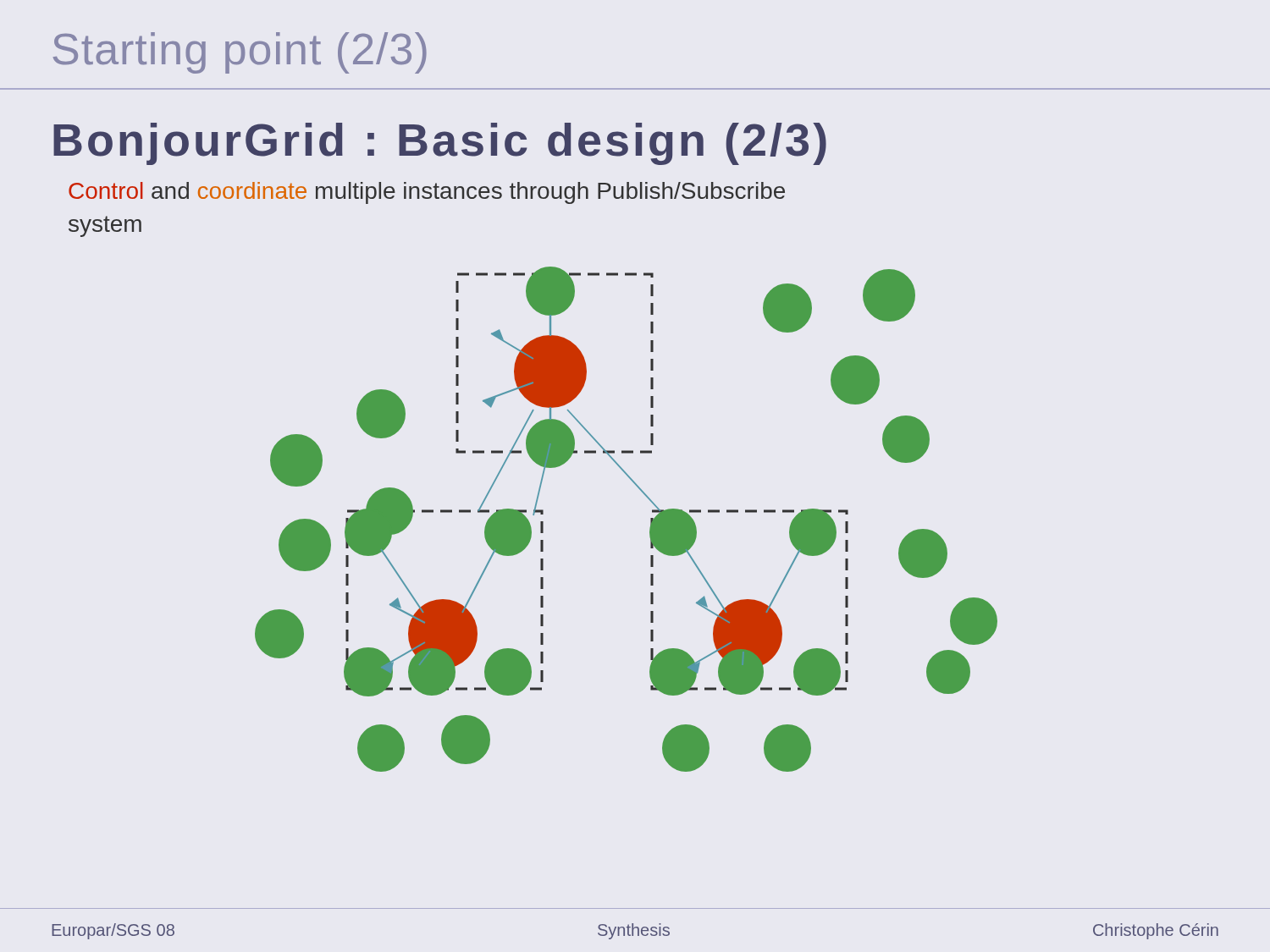1270x952 pixels.
Task: Find the block on this page that starts "Control and coordinate multiple"
Action: click(427, 207)
